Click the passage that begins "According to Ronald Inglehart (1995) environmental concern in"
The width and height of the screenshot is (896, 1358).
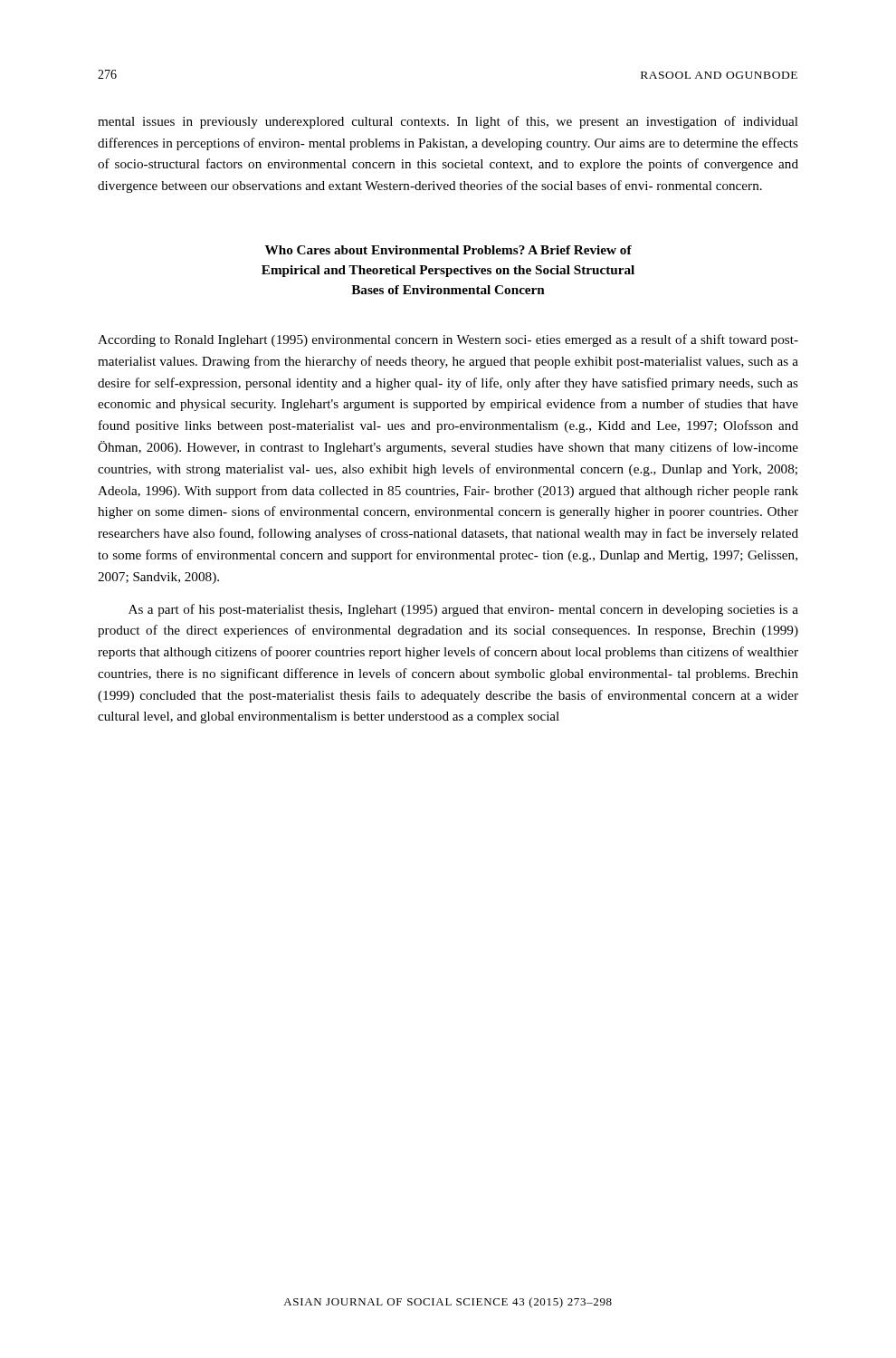448,458
